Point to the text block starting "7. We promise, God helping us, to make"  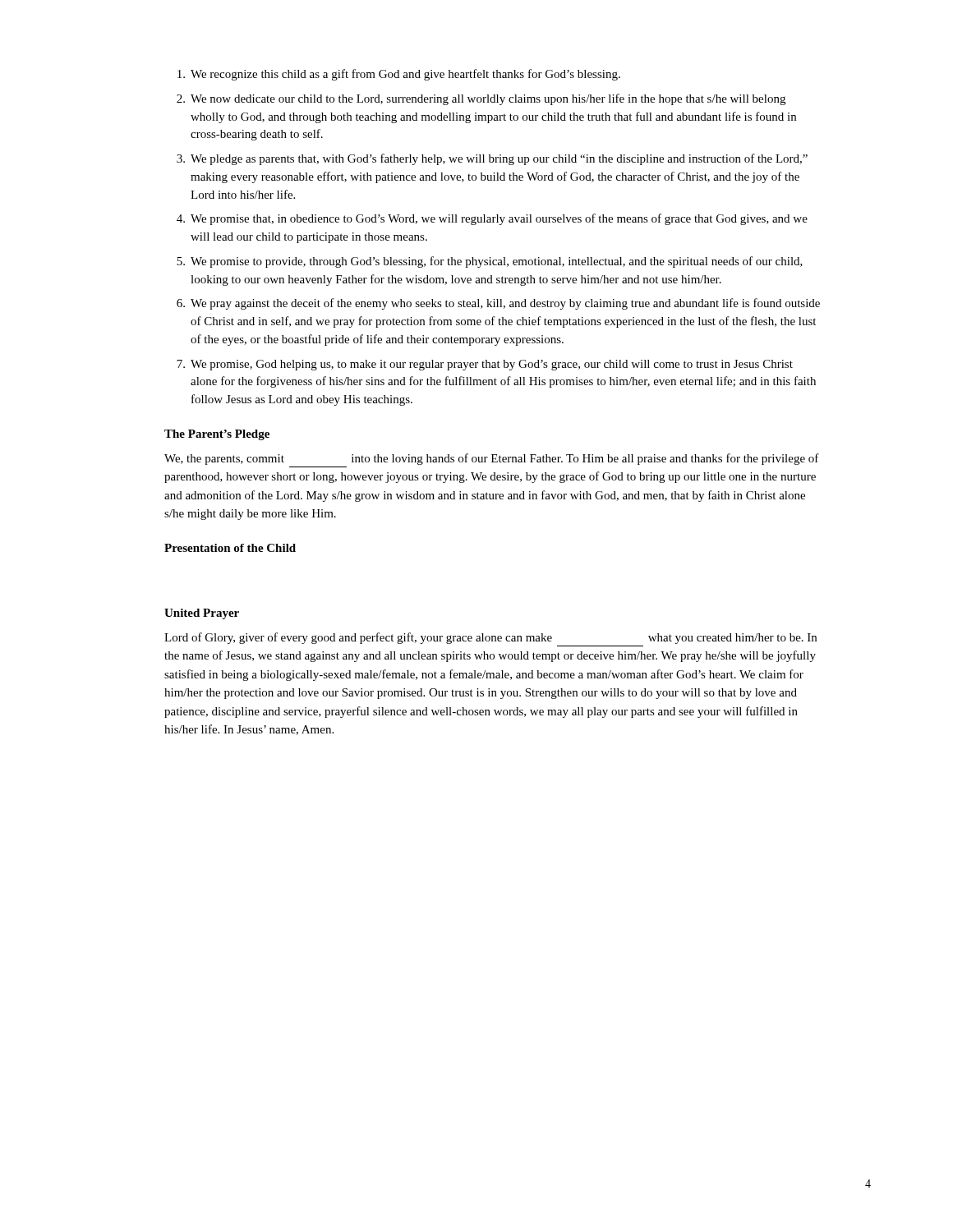tap(493, 382)
